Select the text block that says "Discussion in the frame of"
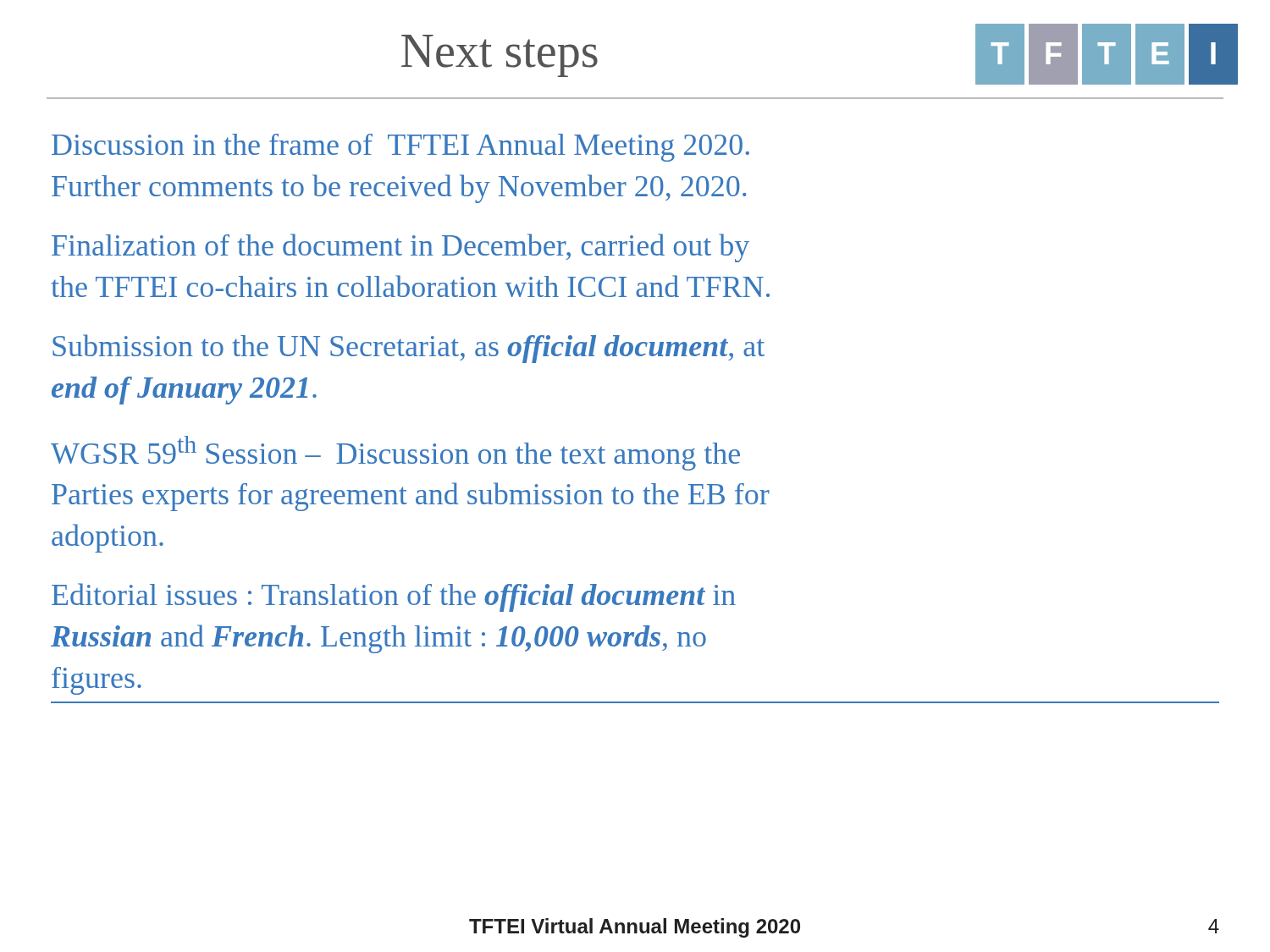The height and width of the screenshot is (952, 1270). click(x=401, y=165)
